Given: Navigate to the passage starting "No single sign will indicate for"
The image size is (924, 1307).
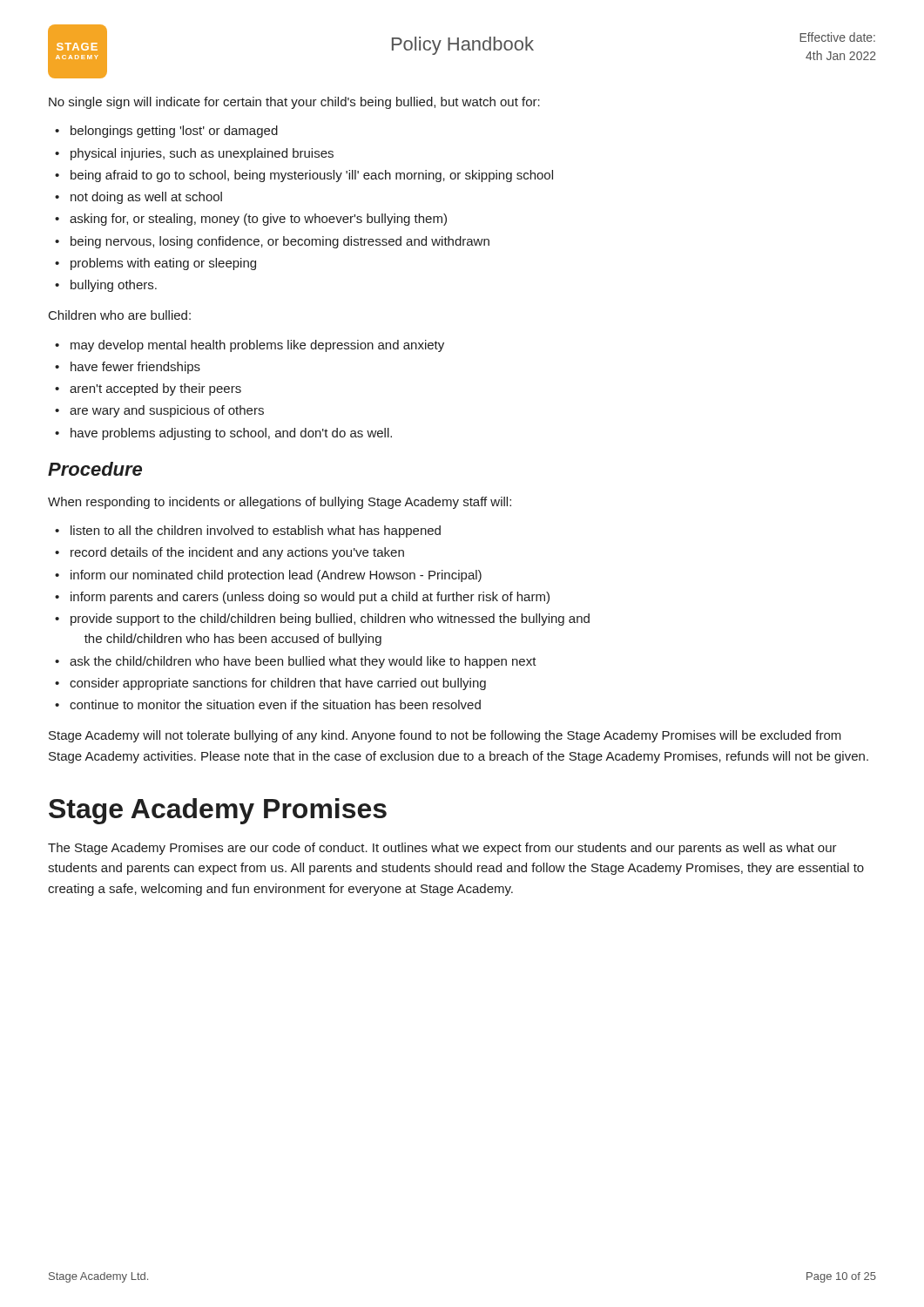Looking at the screenshot, I should tap(294, 101).
